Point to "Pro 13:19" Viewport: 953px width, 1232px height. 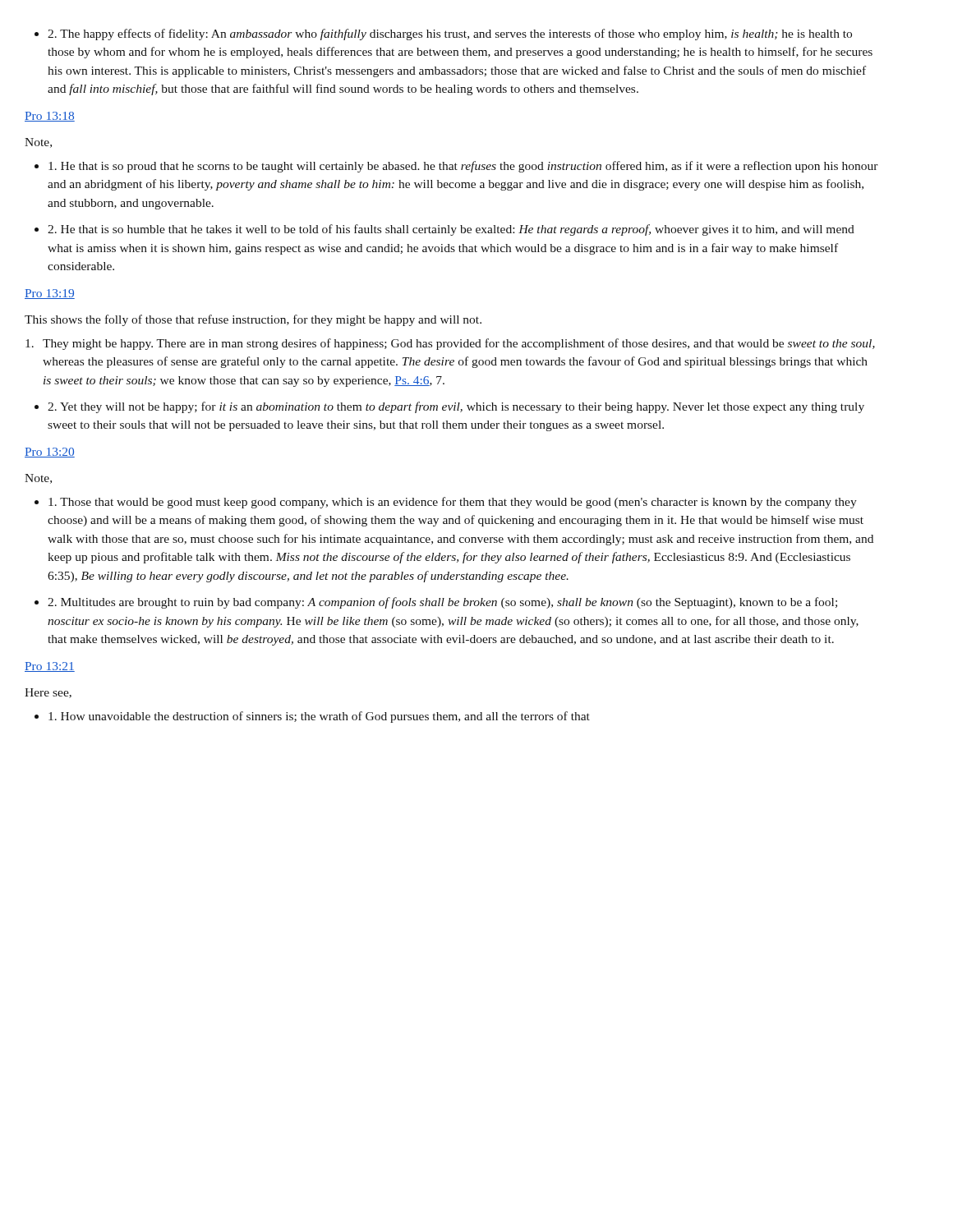coord(50,293)
